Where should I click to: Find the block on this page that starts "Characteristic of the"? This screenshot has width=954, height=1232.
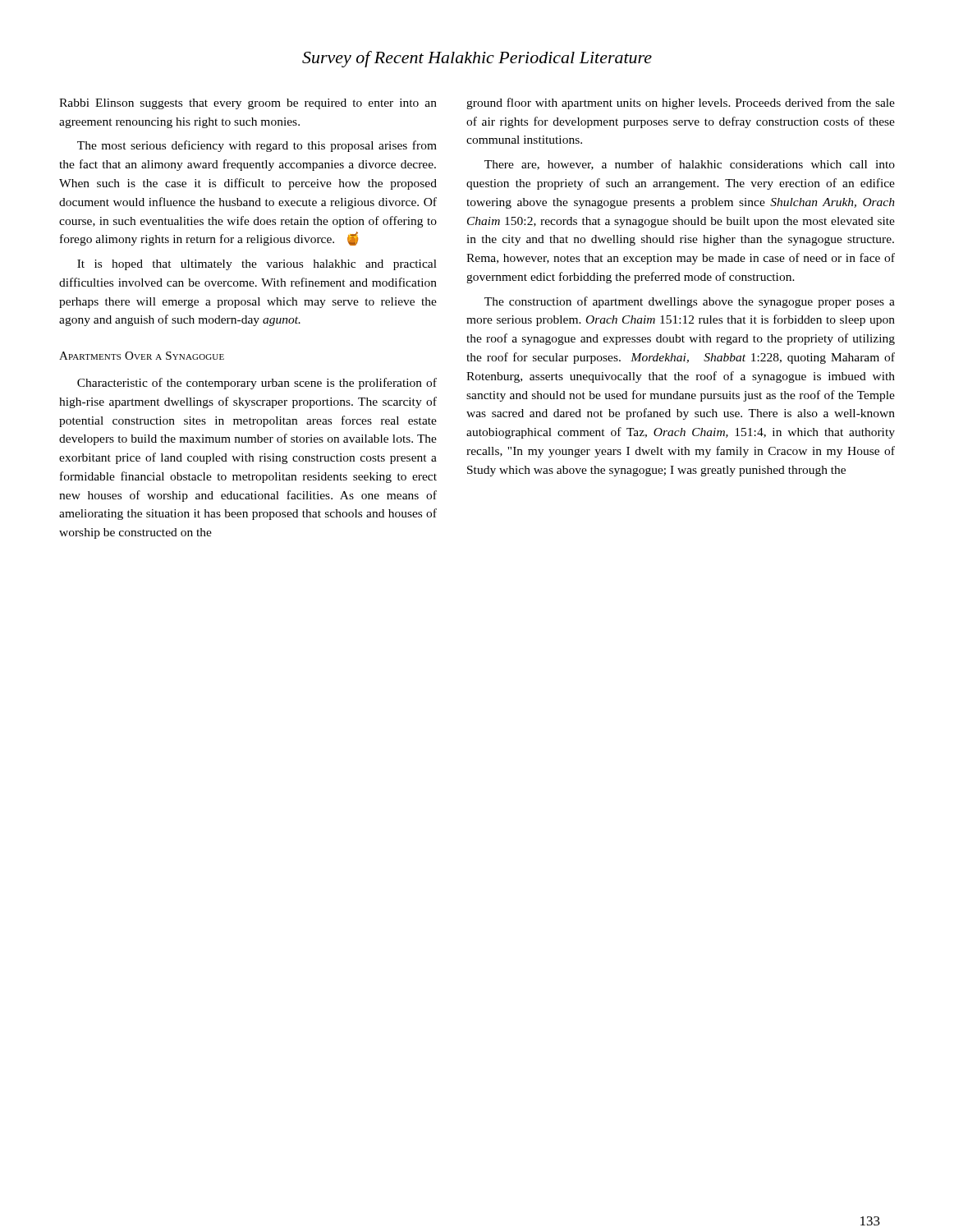248,458
